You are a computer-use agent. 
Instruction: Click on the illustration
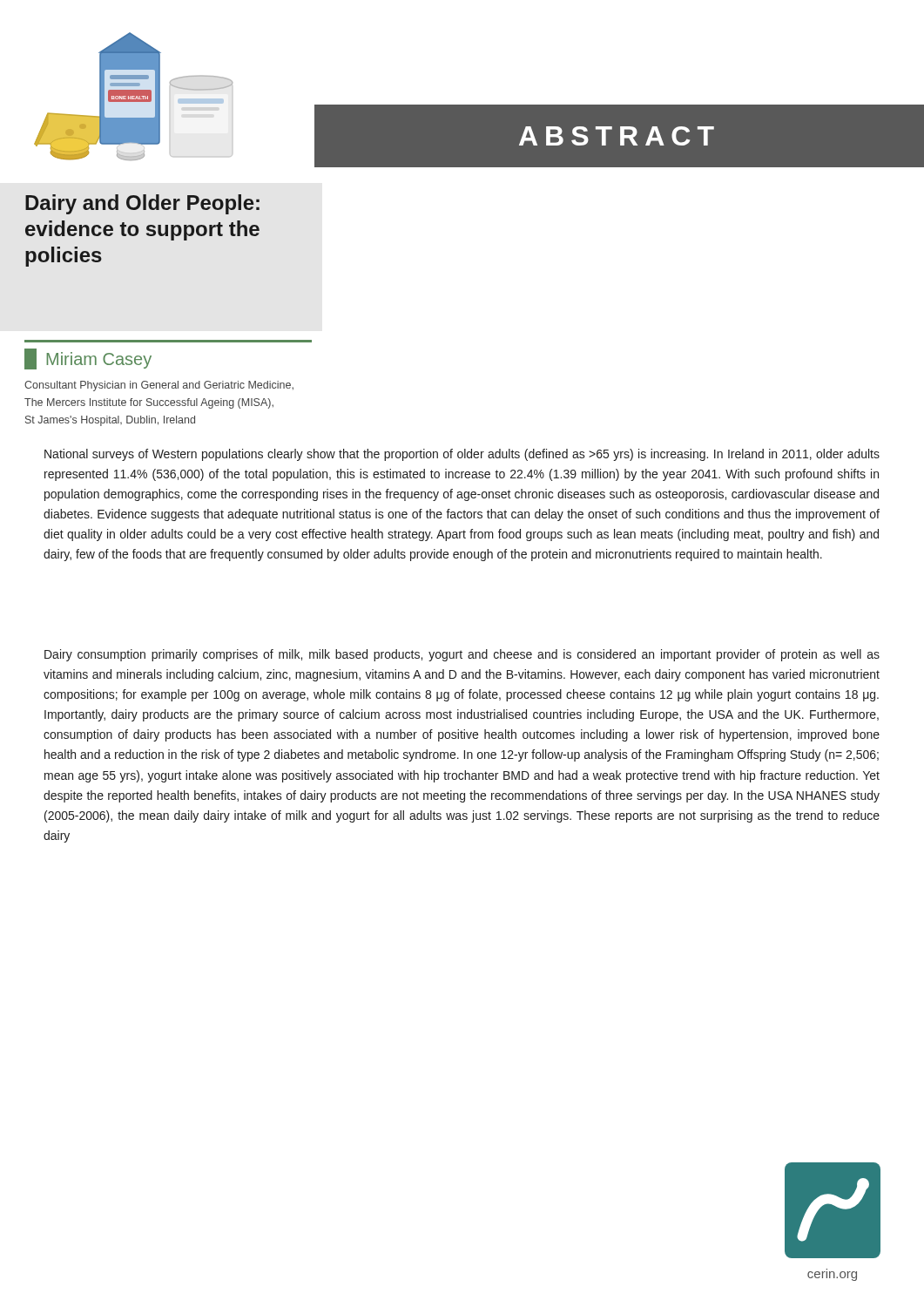click(148, 91)
